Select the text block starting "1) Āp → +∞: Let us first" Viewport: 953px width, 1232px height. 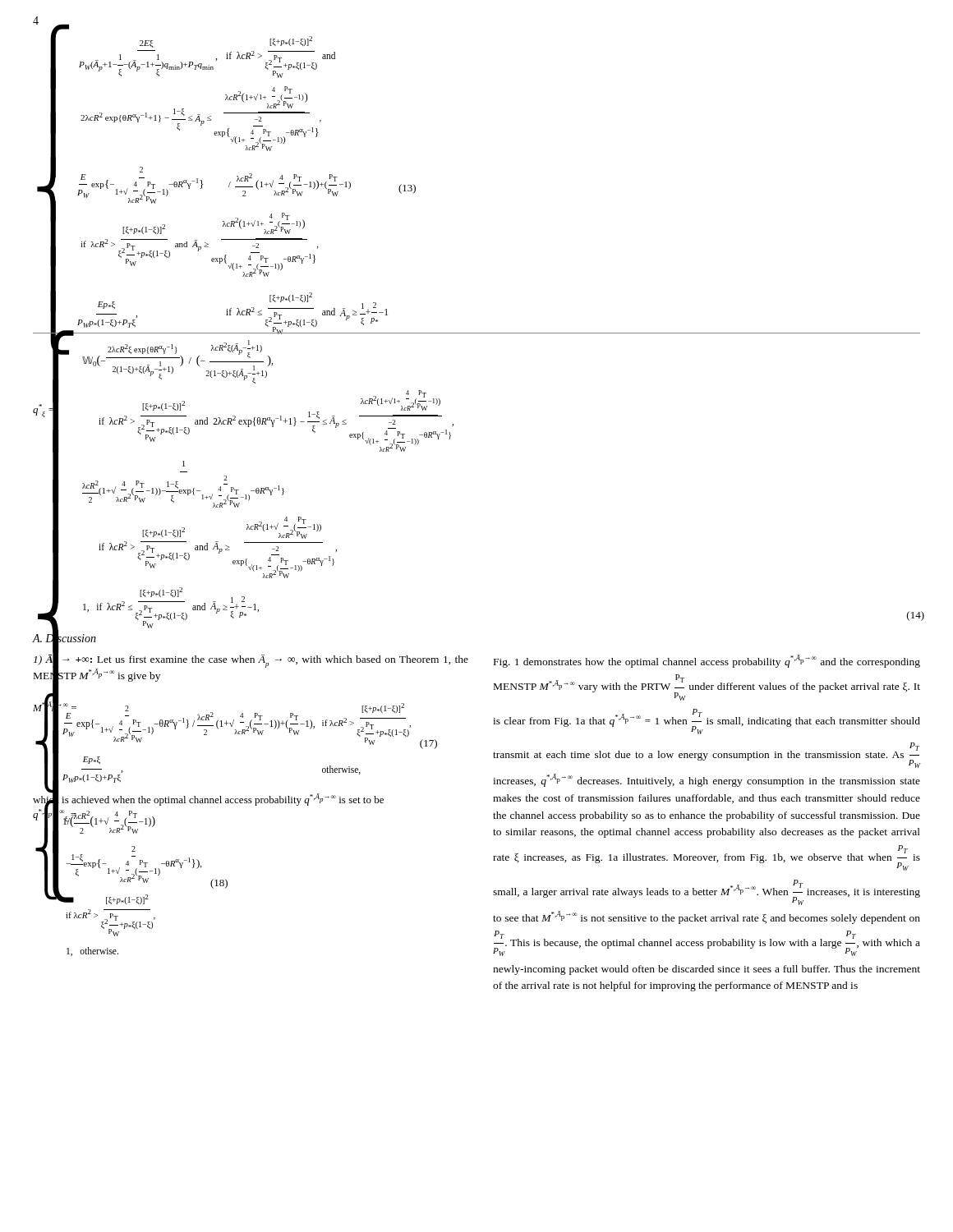(251, 667)
